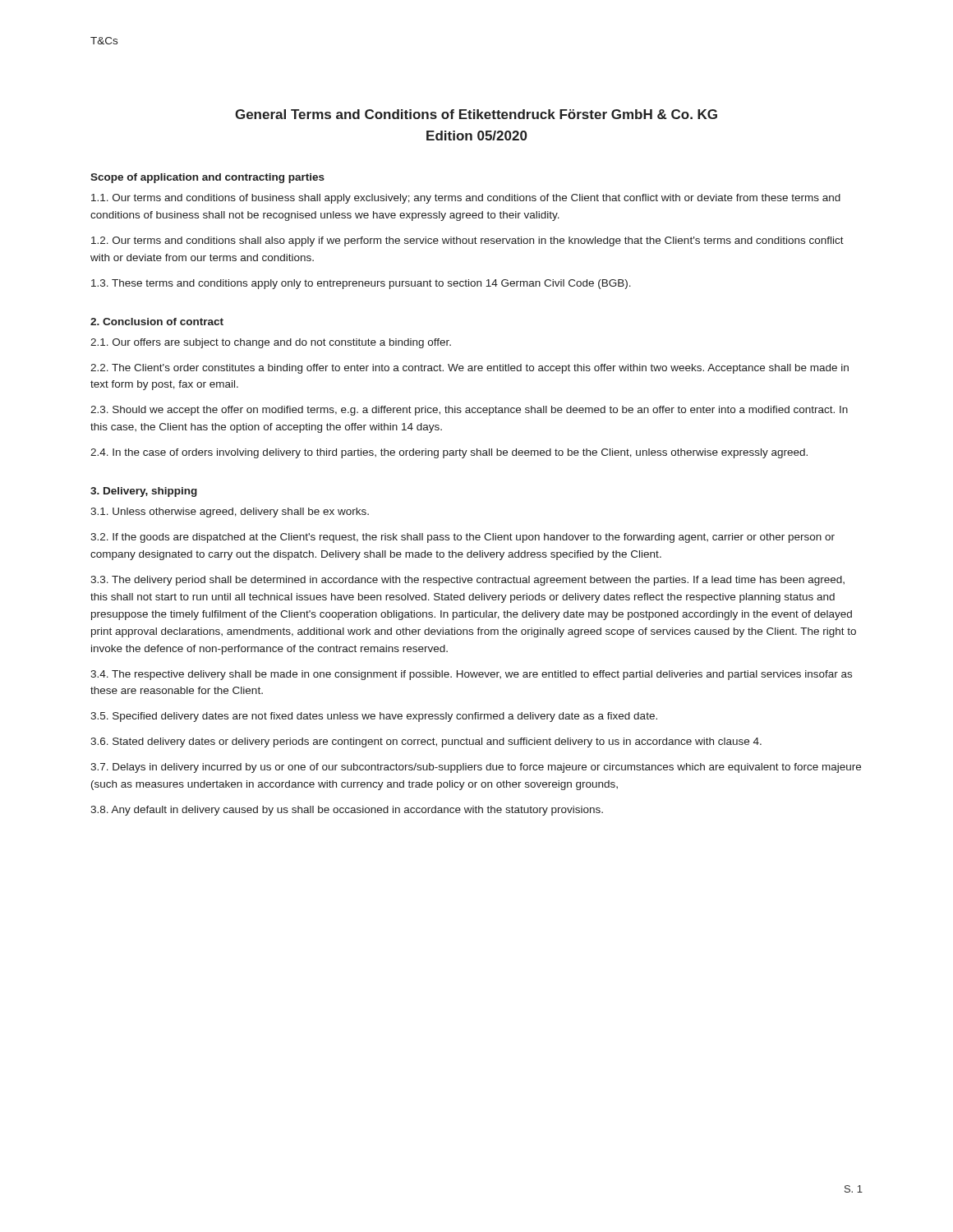Select the text block with the text "4. In the case of orders involving"
This screenshot has height=1232, width=953.
[449, 452]
